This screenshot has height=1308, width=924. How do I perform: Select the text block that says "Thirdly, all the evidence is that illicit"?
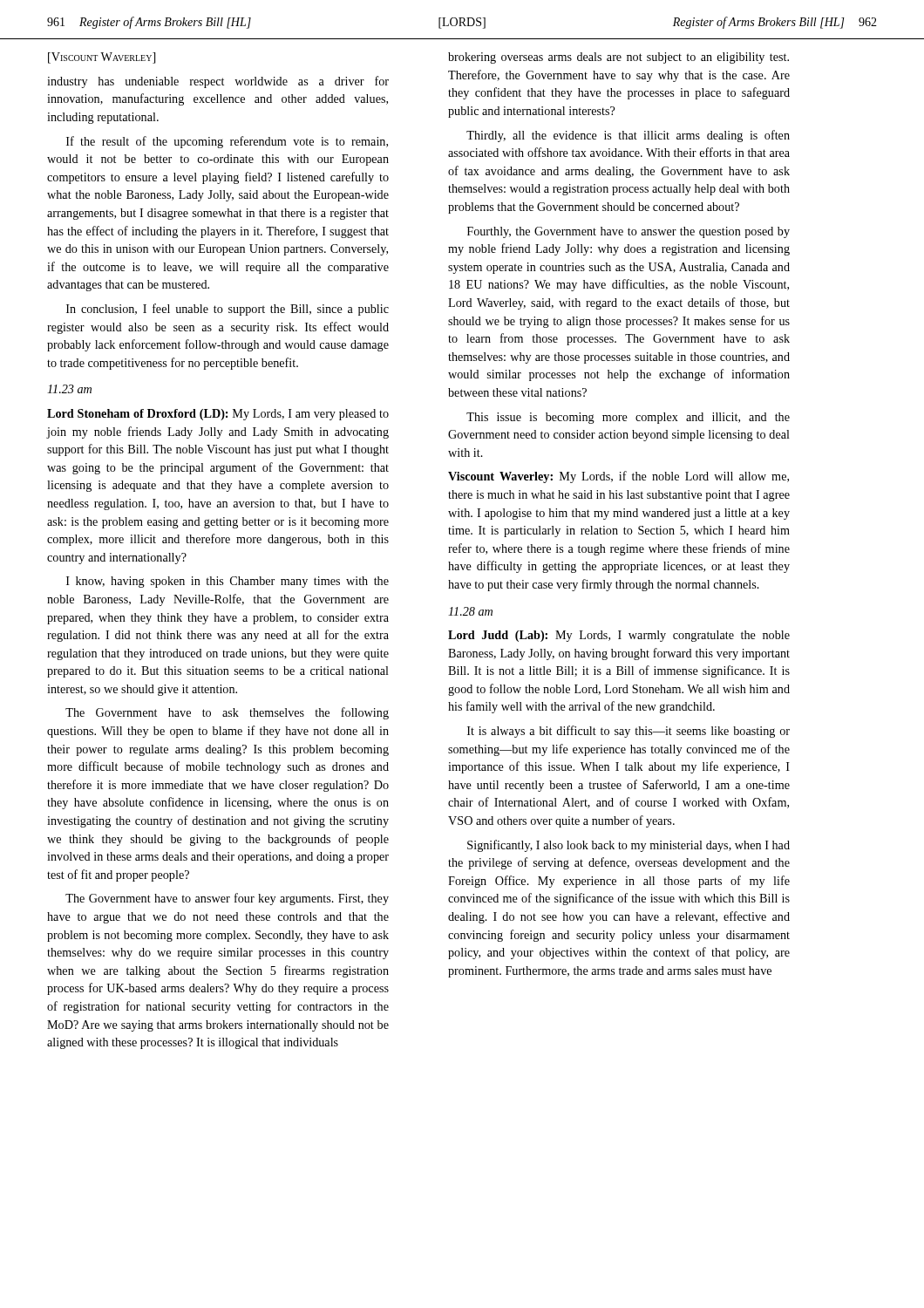(619, 171)
